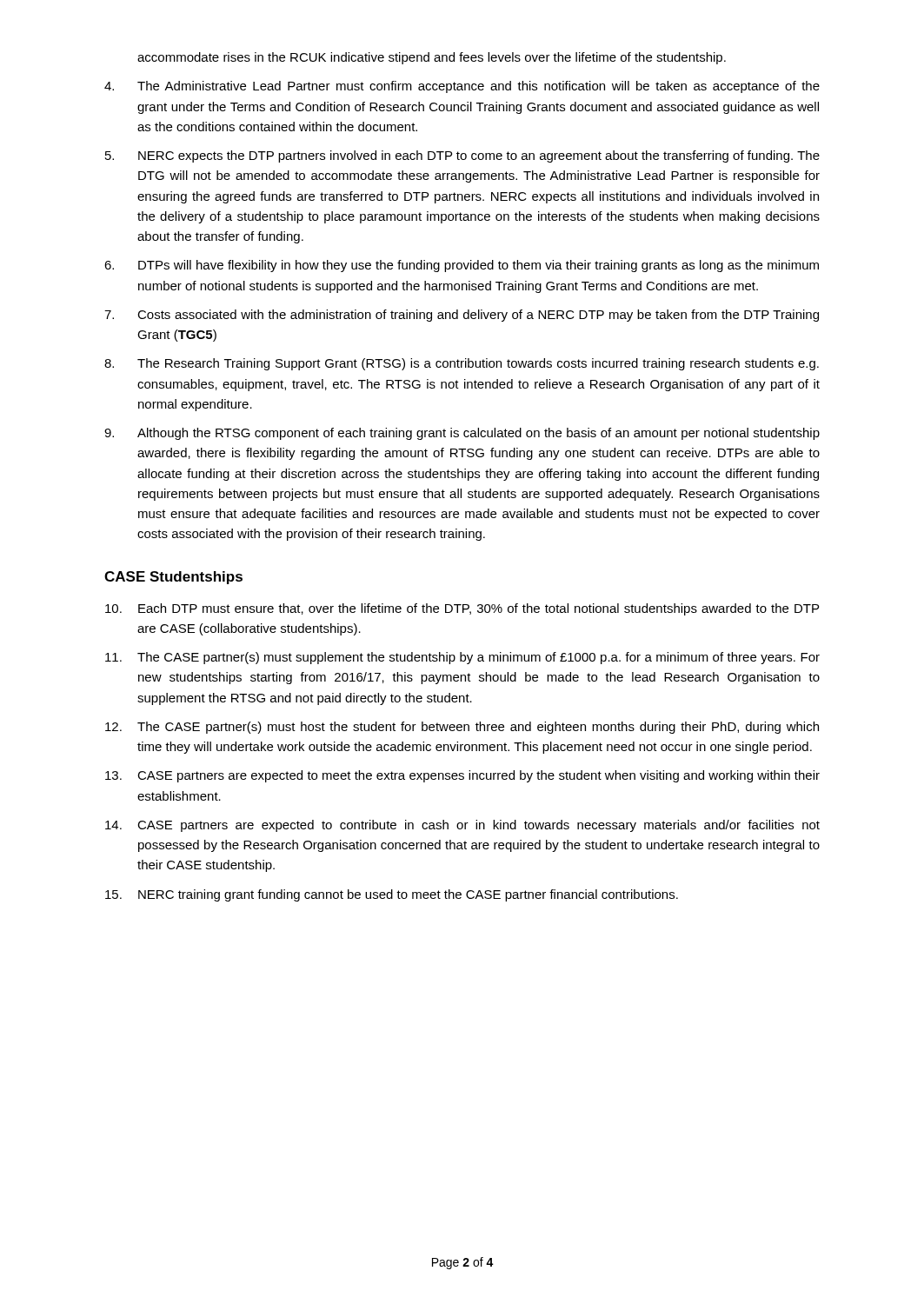This screenshot has width=924, height=1304.
Task: Locate the block of text that opens with "7. Costs associated with the administration of"
Action: [x=462, y=324]
